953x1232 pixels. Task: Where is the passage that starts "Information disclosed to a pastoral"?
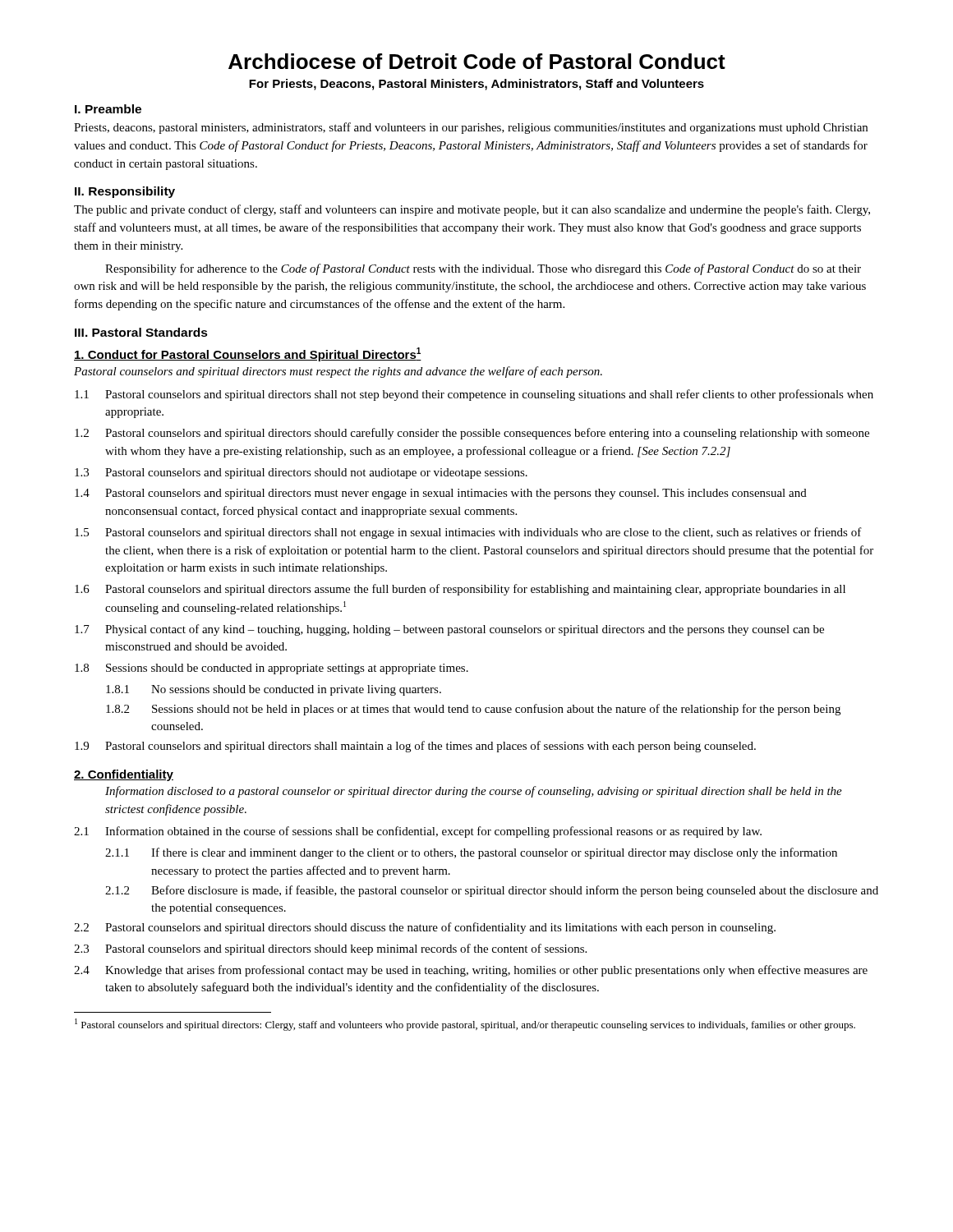(x=492, y=800)
